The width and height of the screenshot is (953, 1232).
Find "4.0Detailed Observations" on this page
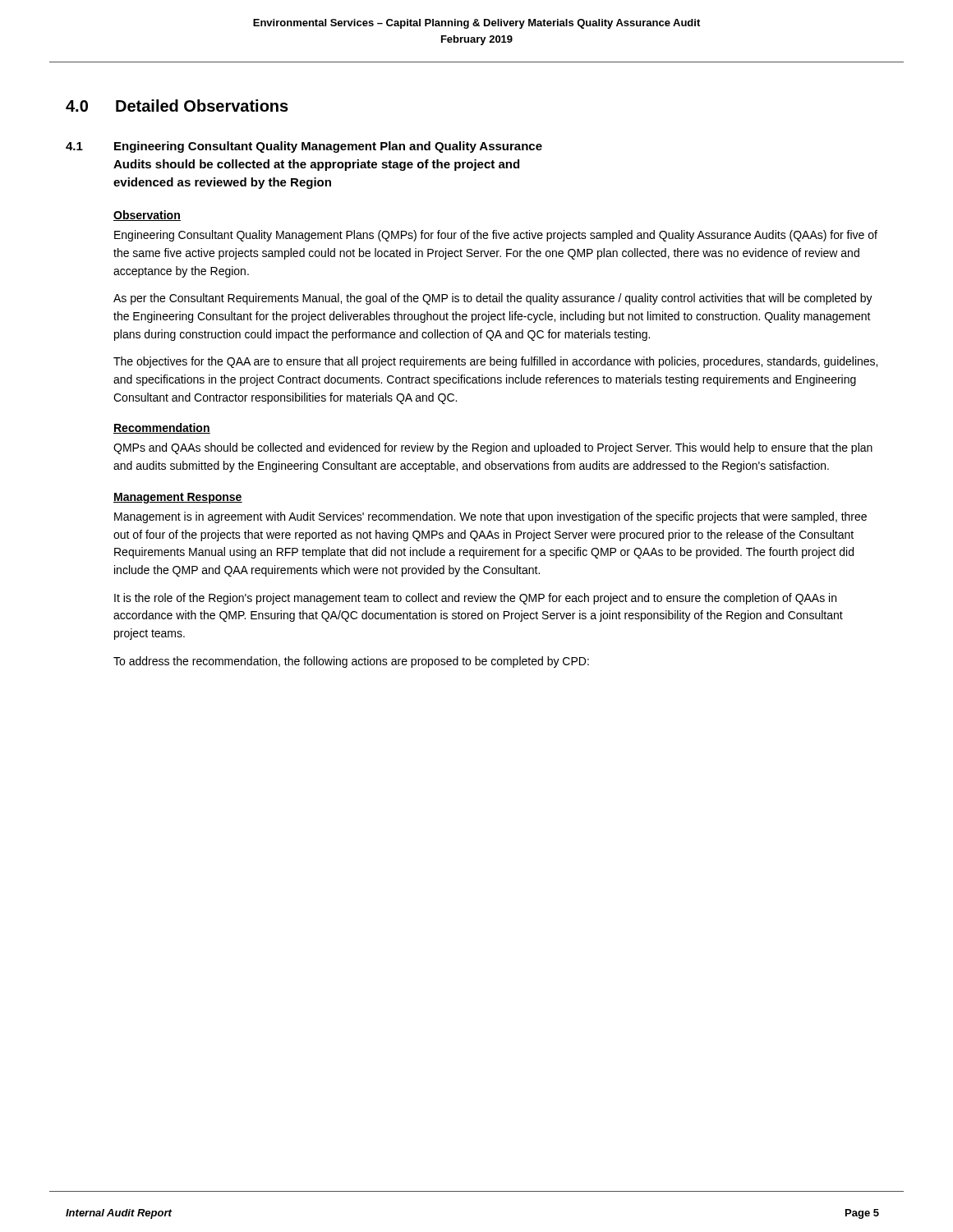pos(177,106)
